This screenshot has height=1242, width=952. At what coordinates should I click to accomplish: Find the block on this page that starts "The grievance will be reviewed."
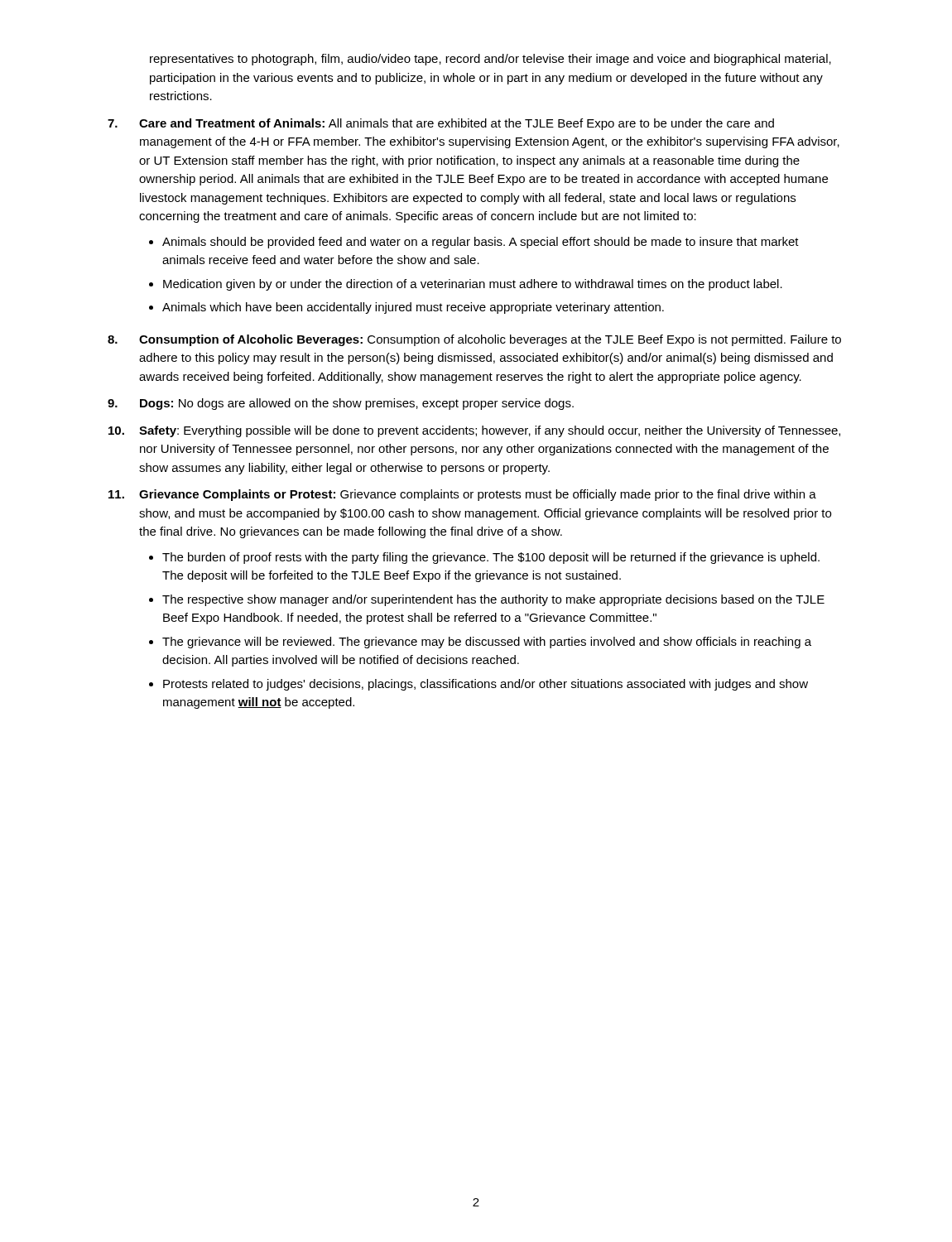click(x=487, y=650)
